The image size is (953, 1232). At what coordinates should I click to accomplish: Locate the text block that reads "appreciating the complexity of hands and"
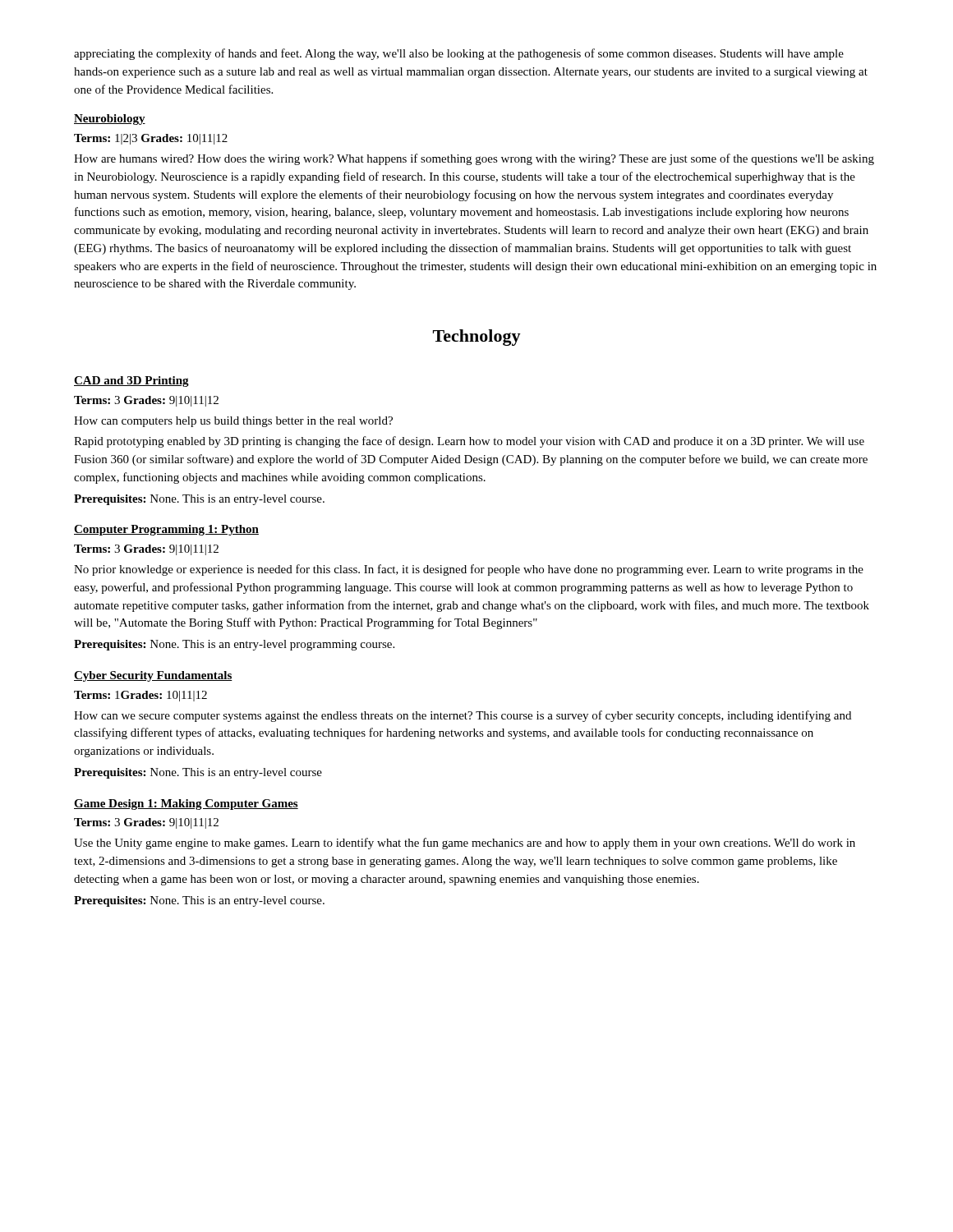click(x=476, y=72)
